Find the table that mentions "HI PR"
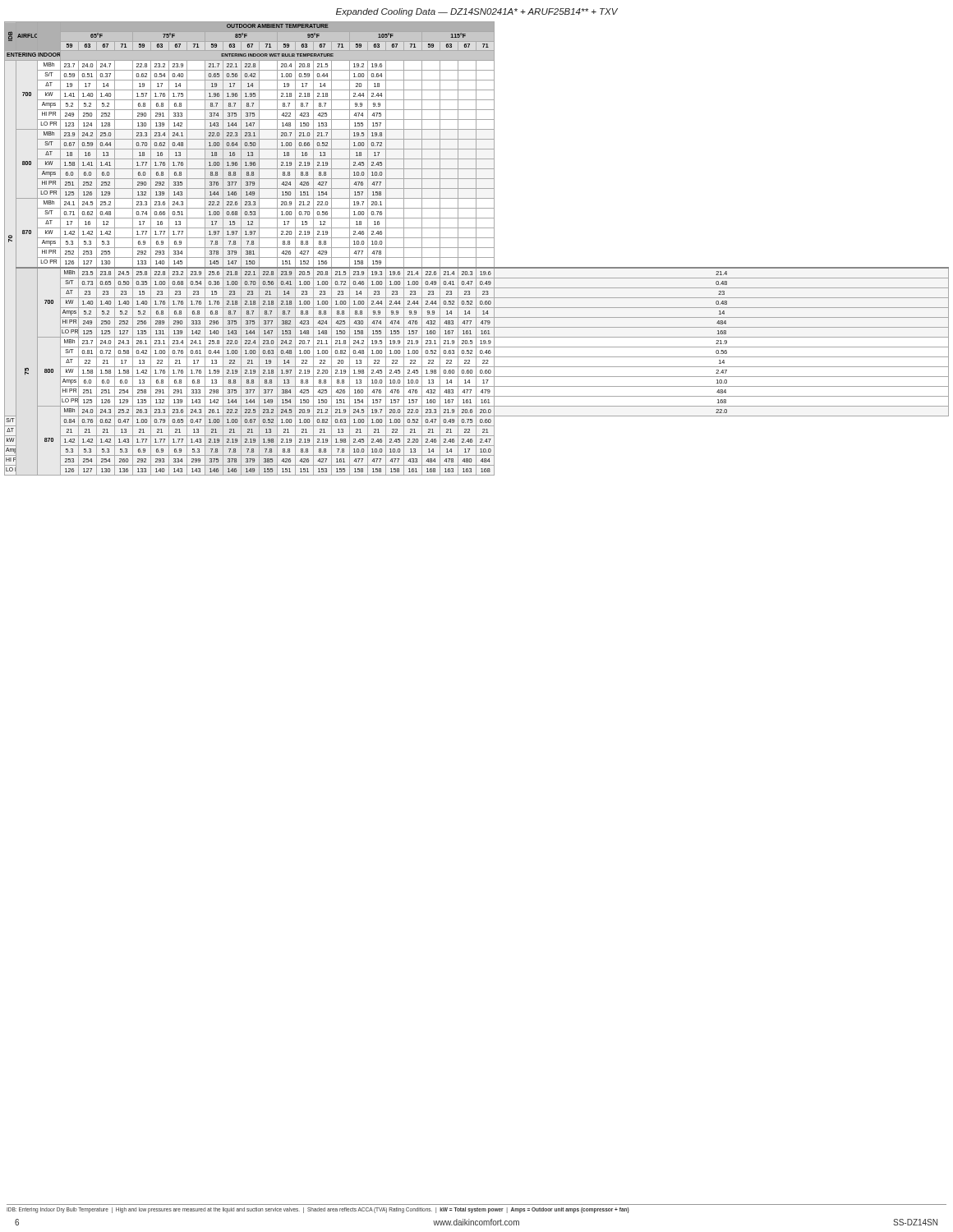Image resolution: width=953 pixels, height=1232 pixels. pos(476,605)
